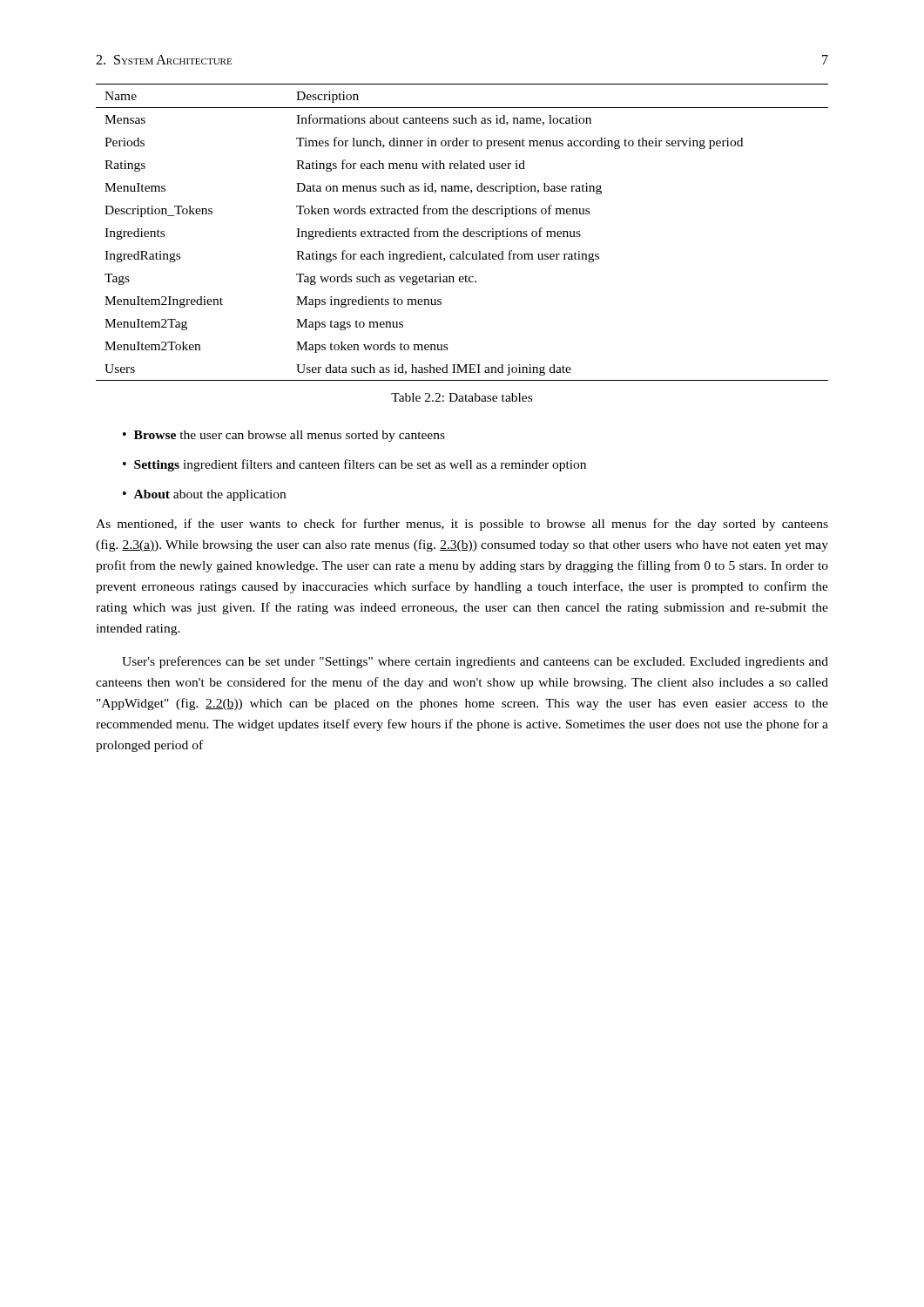Where is the passage that starts "As mentioned, if the user"?
This screenshot has height=1307, width=924.
462,576
